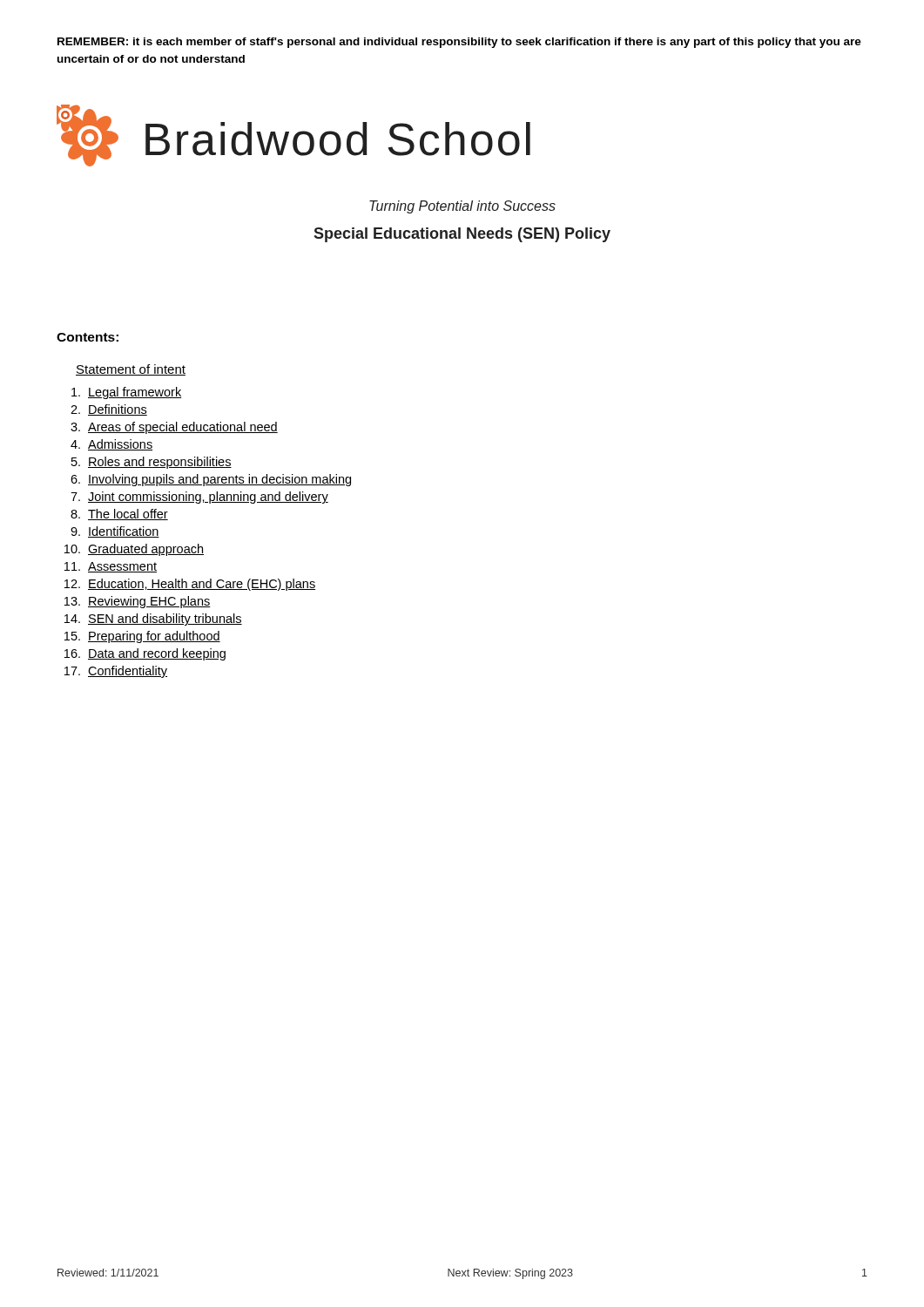Find the text starting "Legal framework"
The width and height of the screenshot is (924, 1307).
[x=119, y=392]
